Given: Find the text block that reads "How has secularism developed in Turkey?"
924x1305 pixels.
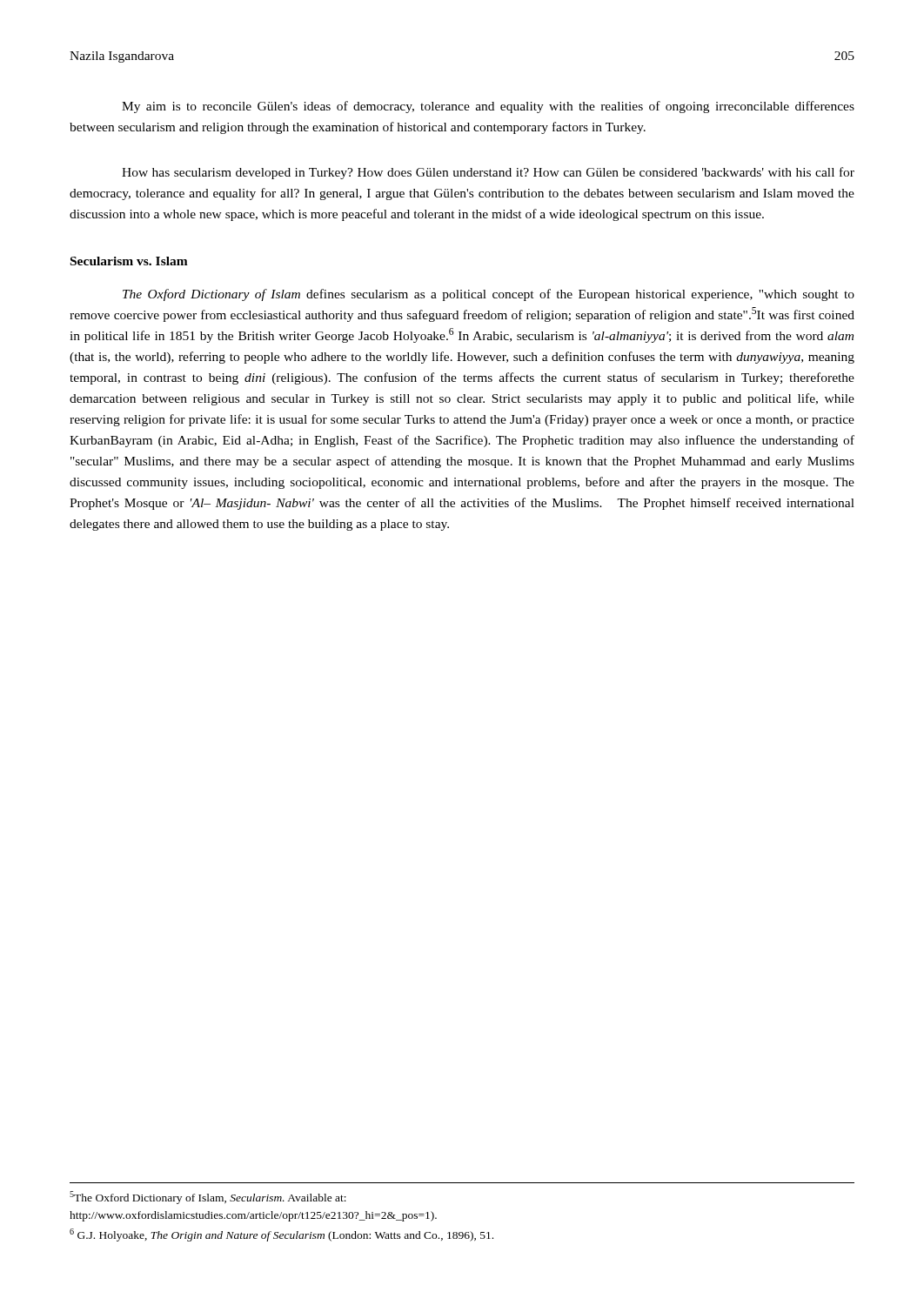Looking at the screenshot, I should (x=462, y=193).
